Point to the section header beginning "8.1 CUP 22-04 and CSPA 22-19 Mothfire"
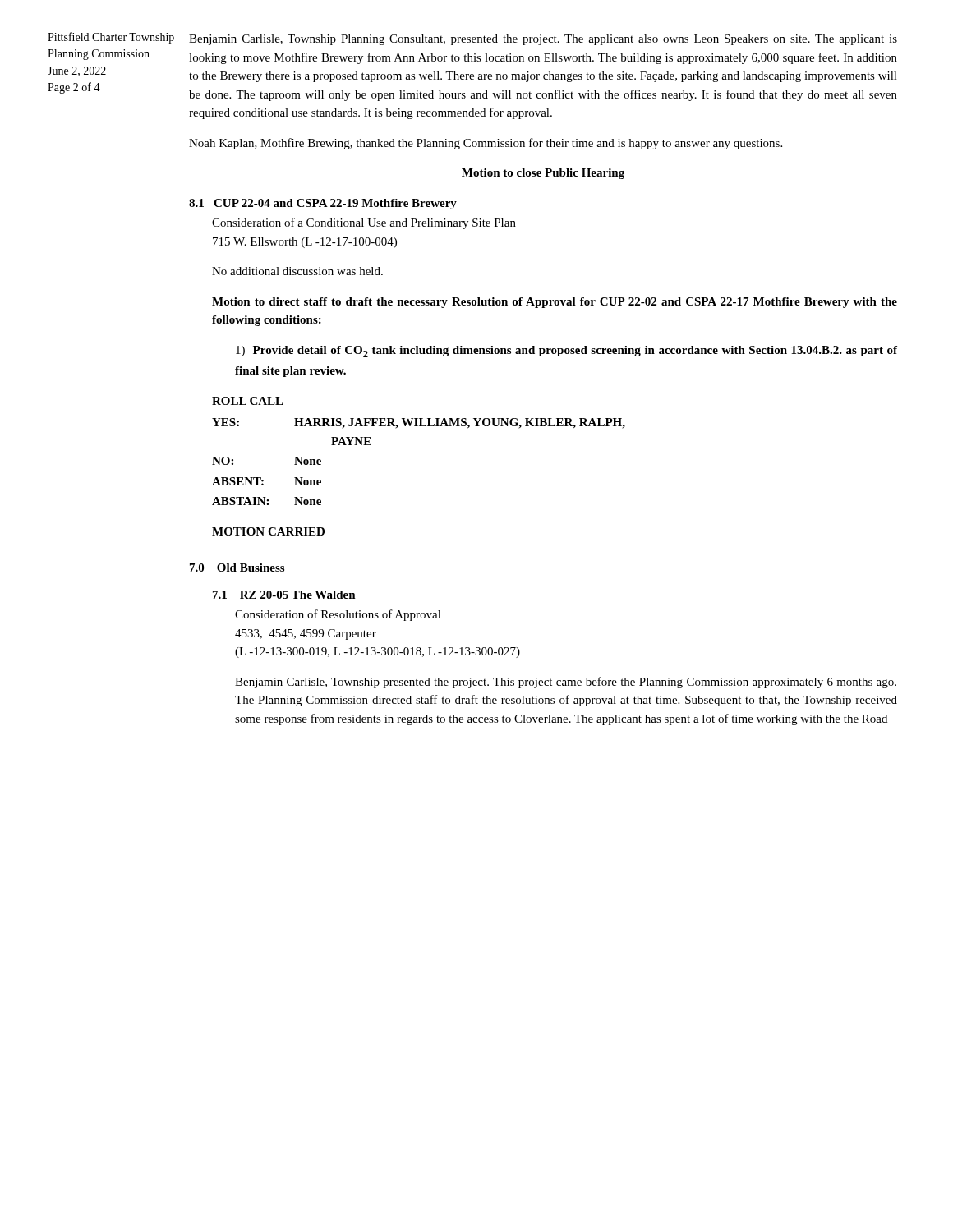The image size is (953, 1232). (x=323, y=202)
